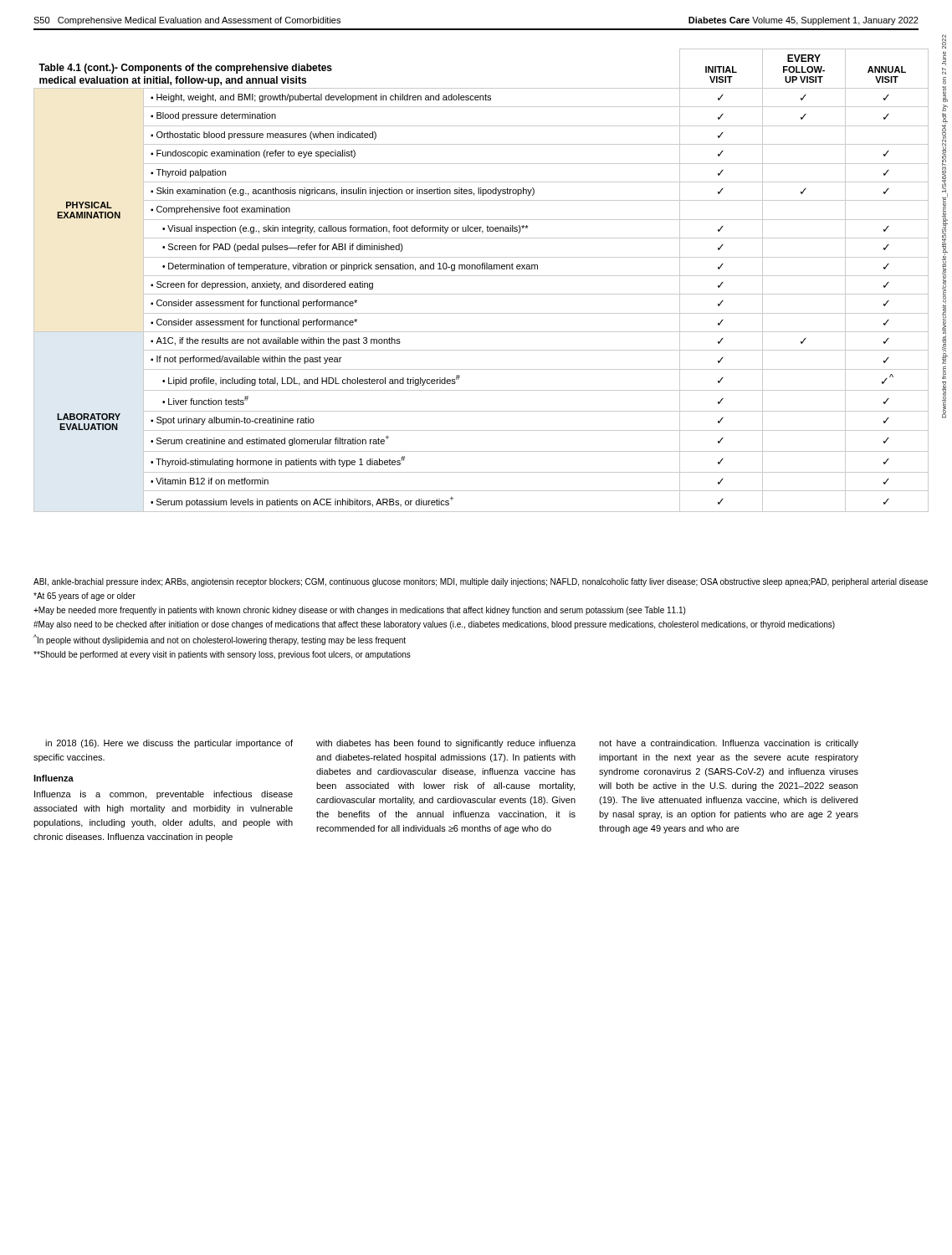Navigate to the block starting "with diabetes has been found to significantly reduce"
Viewport: 952px width, 1255px height.
pyautogui.click(x=446, y=786)
